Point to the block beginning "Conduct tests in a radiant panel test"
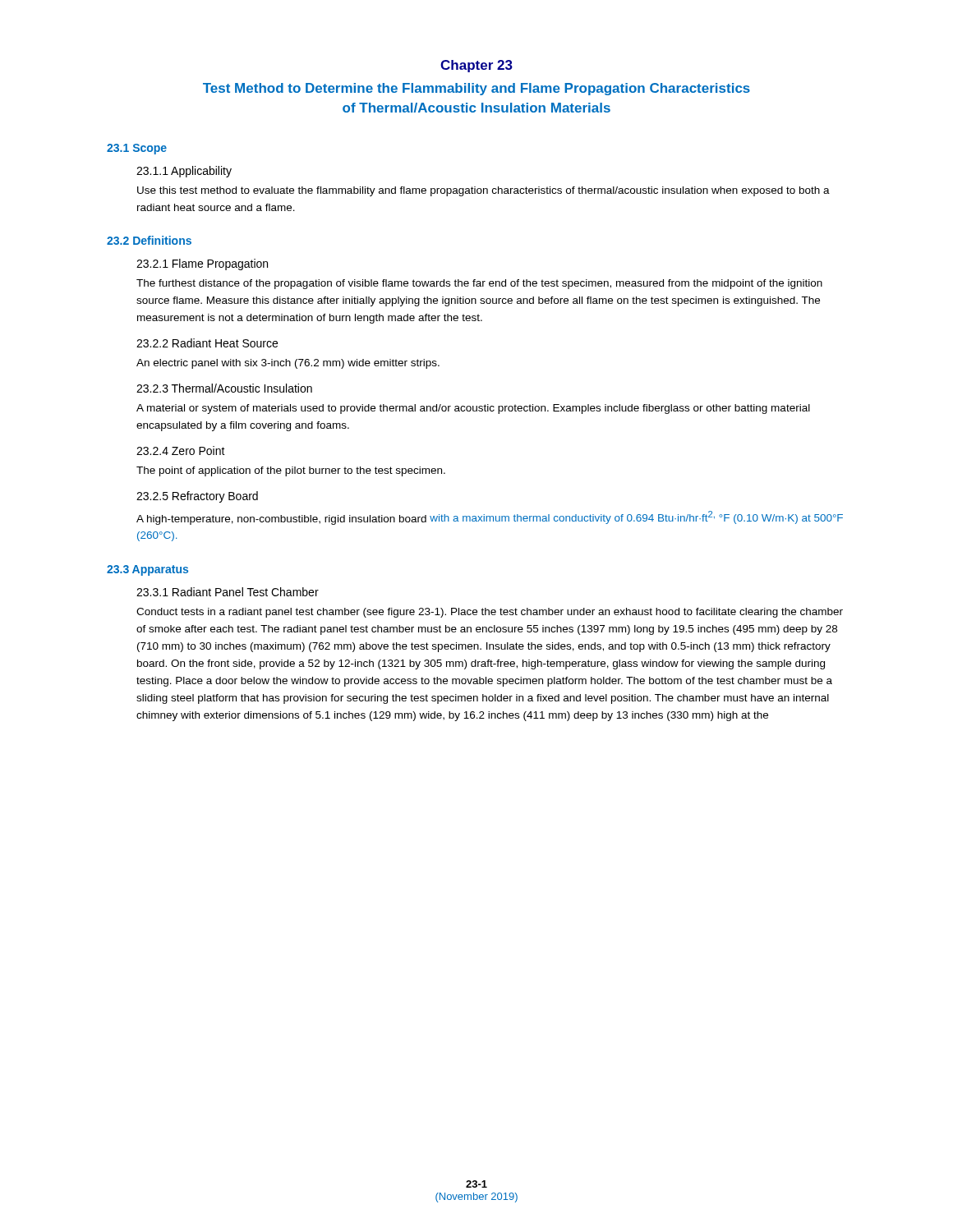Screen dimensions: 1232x953 (490, 663)
